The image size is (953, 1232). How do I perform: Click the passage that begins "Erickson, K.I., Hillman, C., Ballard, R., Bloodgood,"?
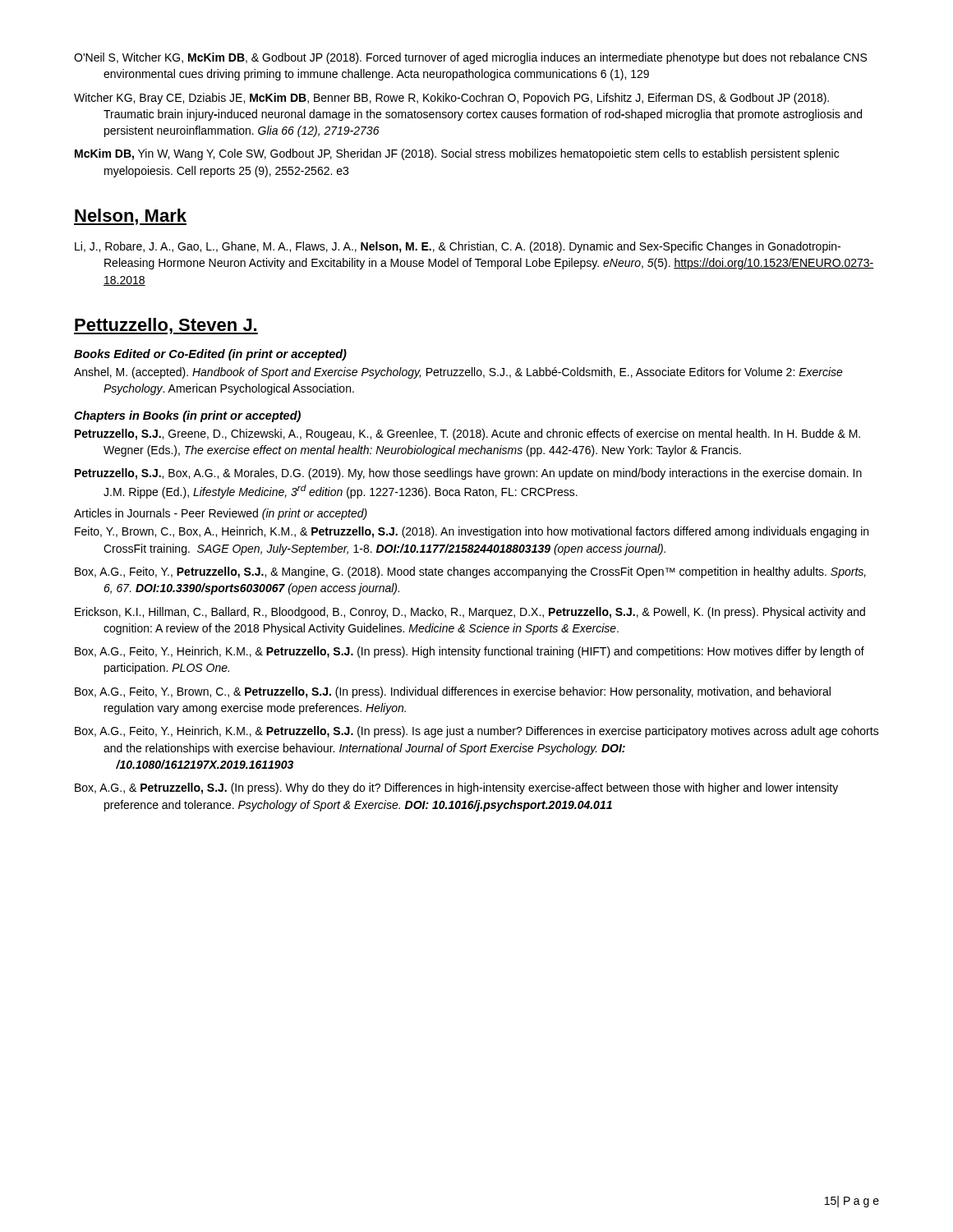coord(470,620)
